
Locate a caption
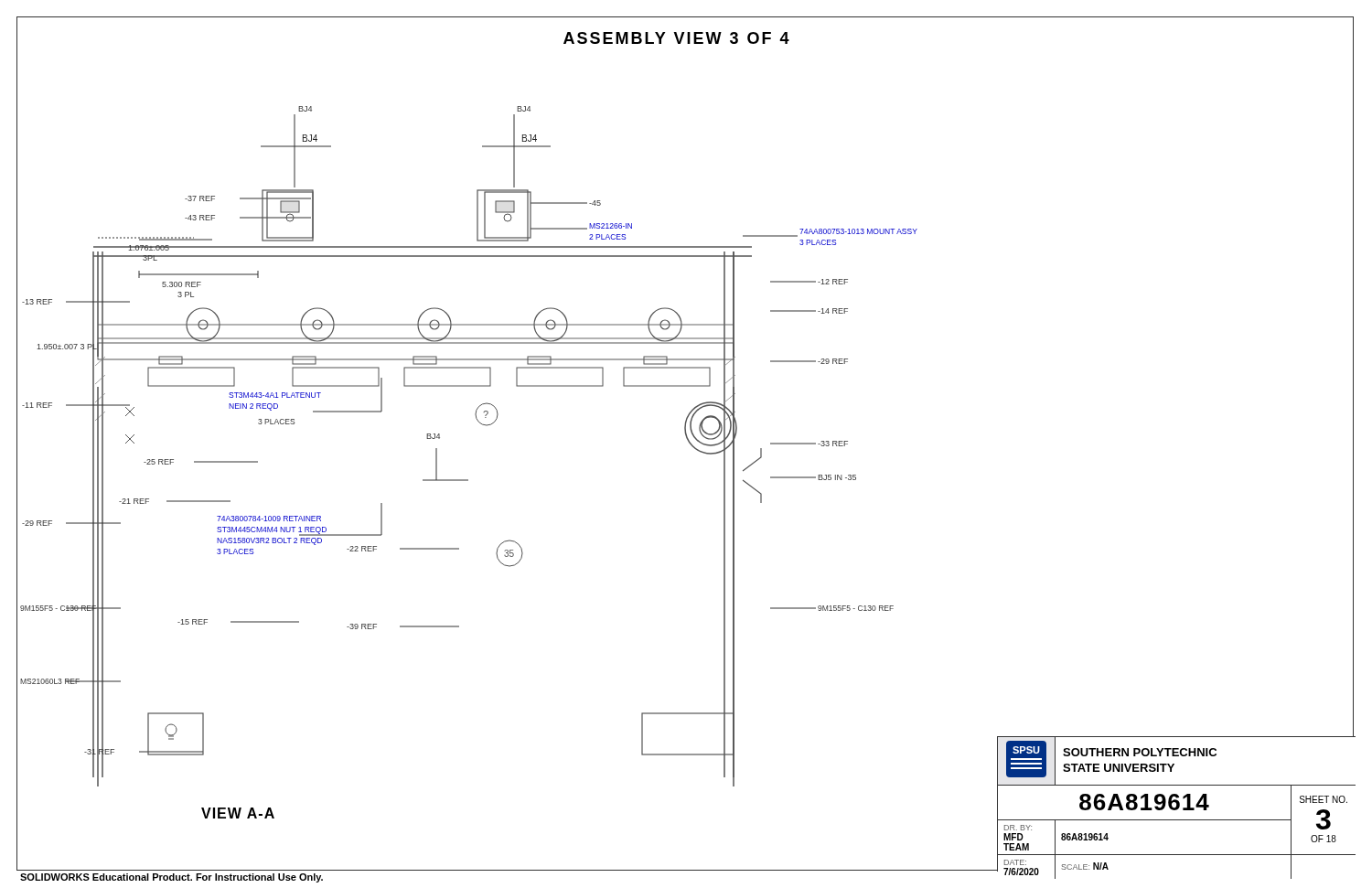pyautogui.click(x=238, y=813)
